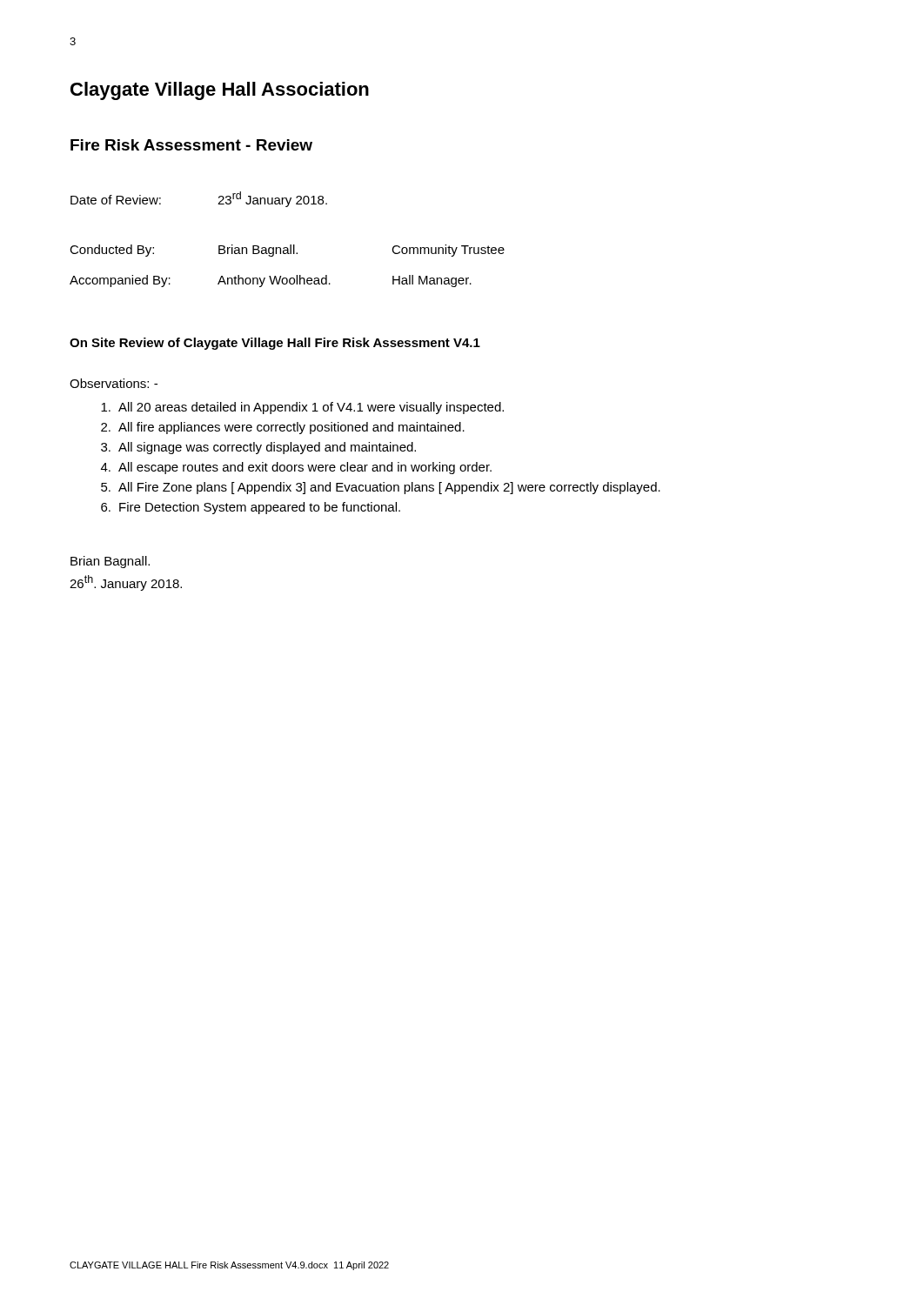Click on the element starting "4. All escape routes and exit doors"
This screenshot has height=1305, width=924.
coord(471,467)
